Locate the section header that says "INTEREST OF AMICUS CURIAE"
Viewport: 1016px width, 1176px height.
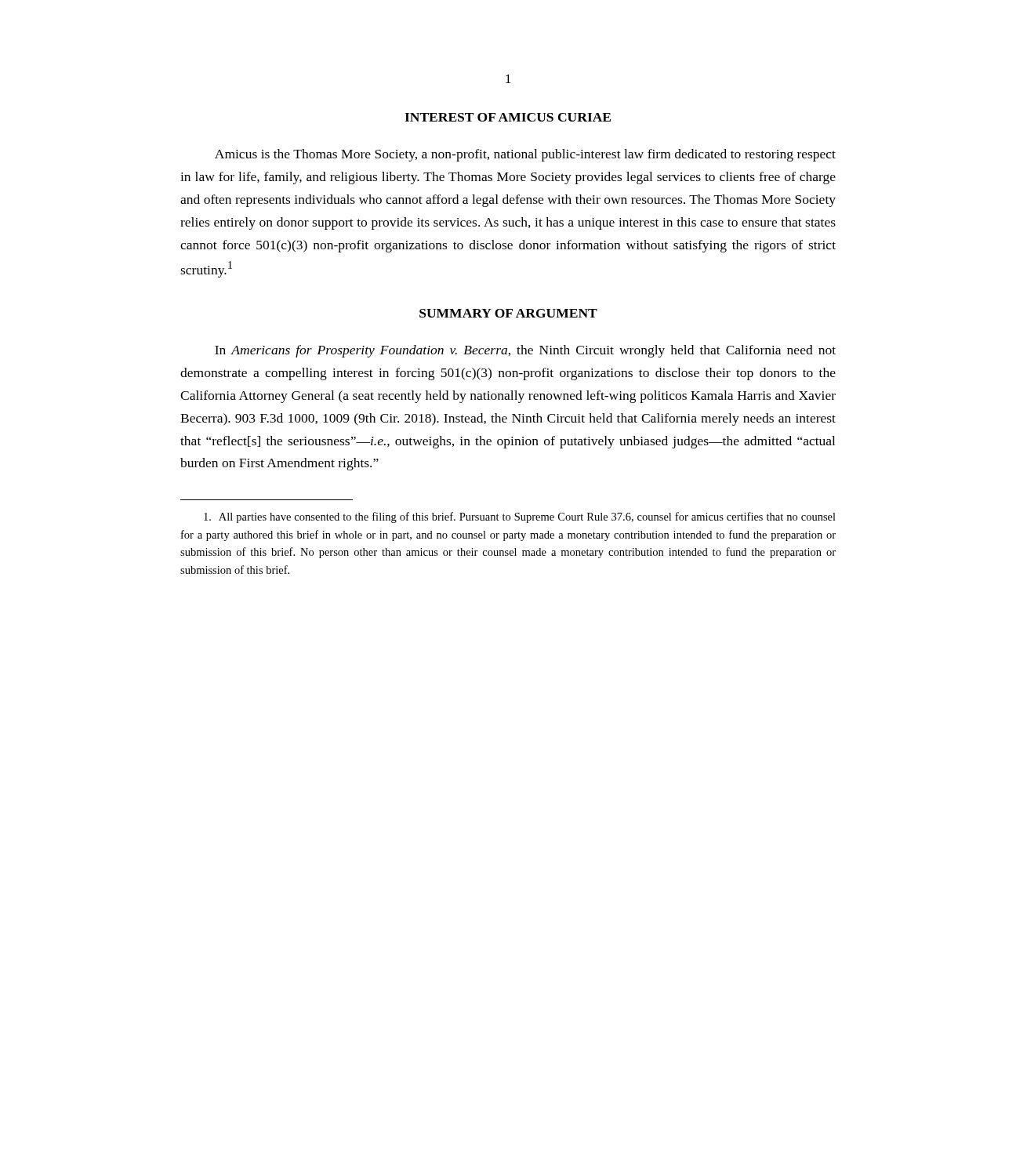[508, 117]
